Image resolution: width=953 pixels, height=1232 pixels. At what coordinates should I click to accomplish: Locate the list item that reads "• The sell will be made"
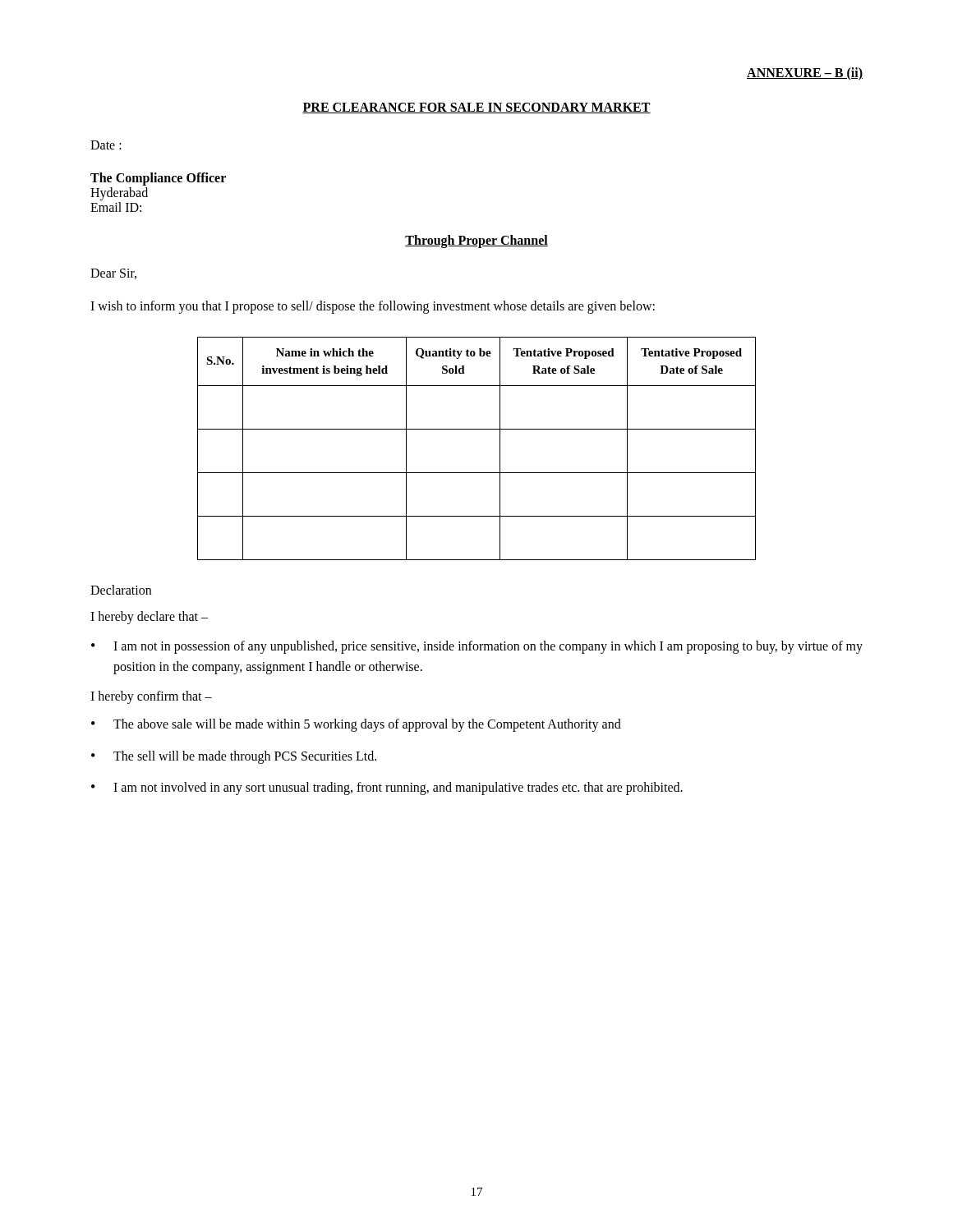pos(234,757)
